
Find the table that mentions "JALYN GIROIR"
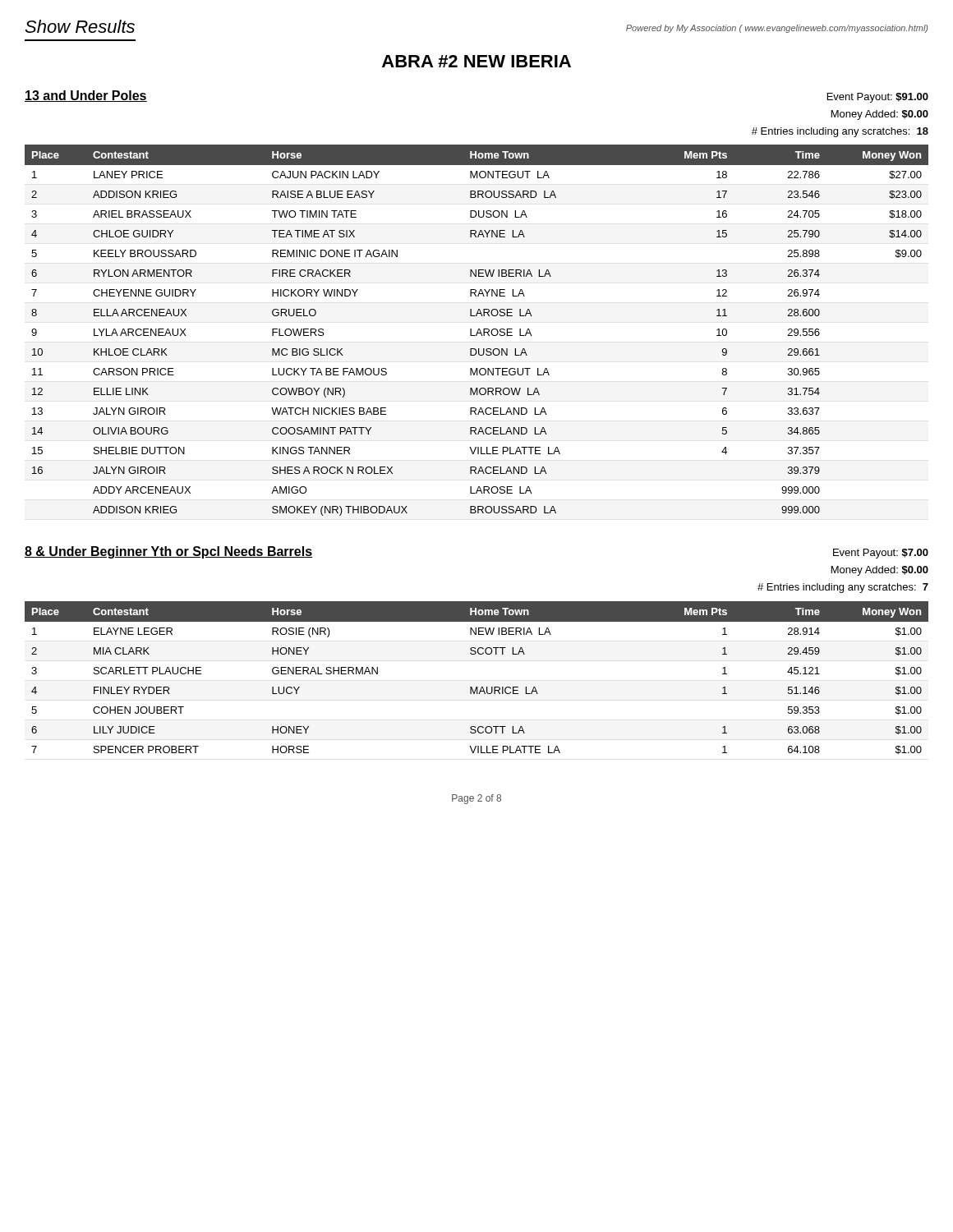pos(476,333)
